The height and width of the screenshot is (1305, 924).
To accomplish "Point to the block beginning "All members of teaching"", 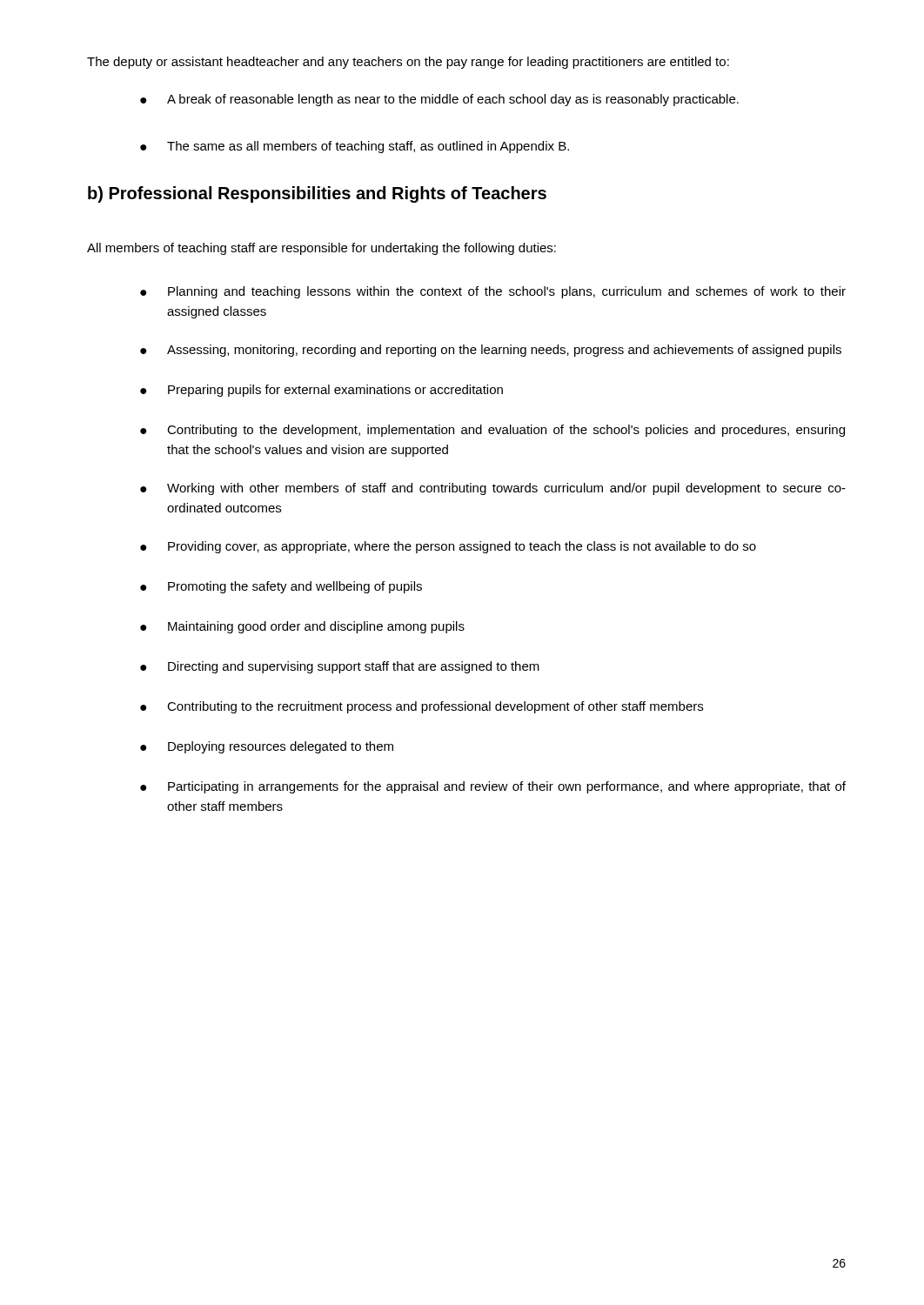I will 322,247.
